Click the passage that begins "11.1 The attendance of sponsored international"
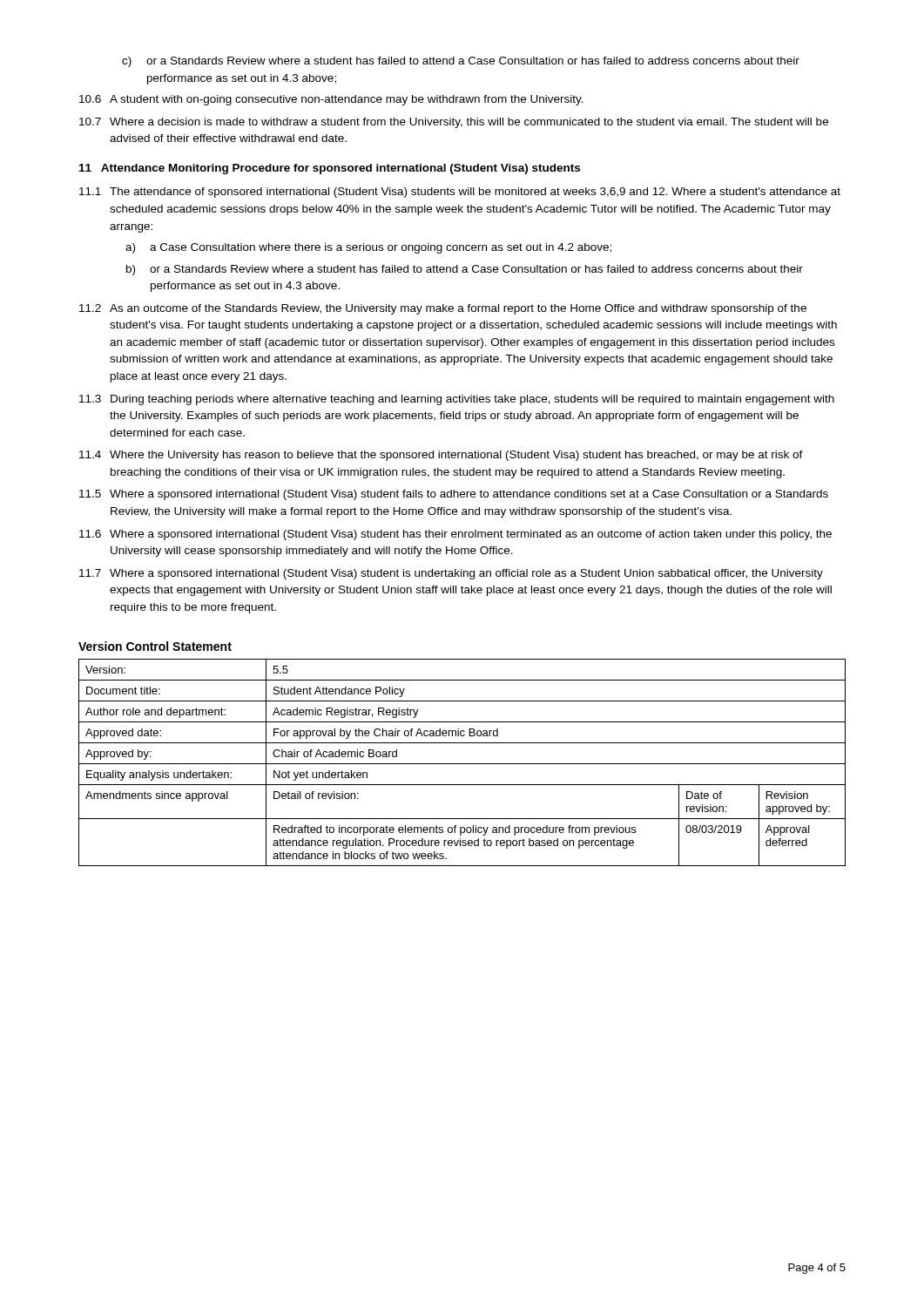Viewport: 924px width, 1307px height. [462, 209]
